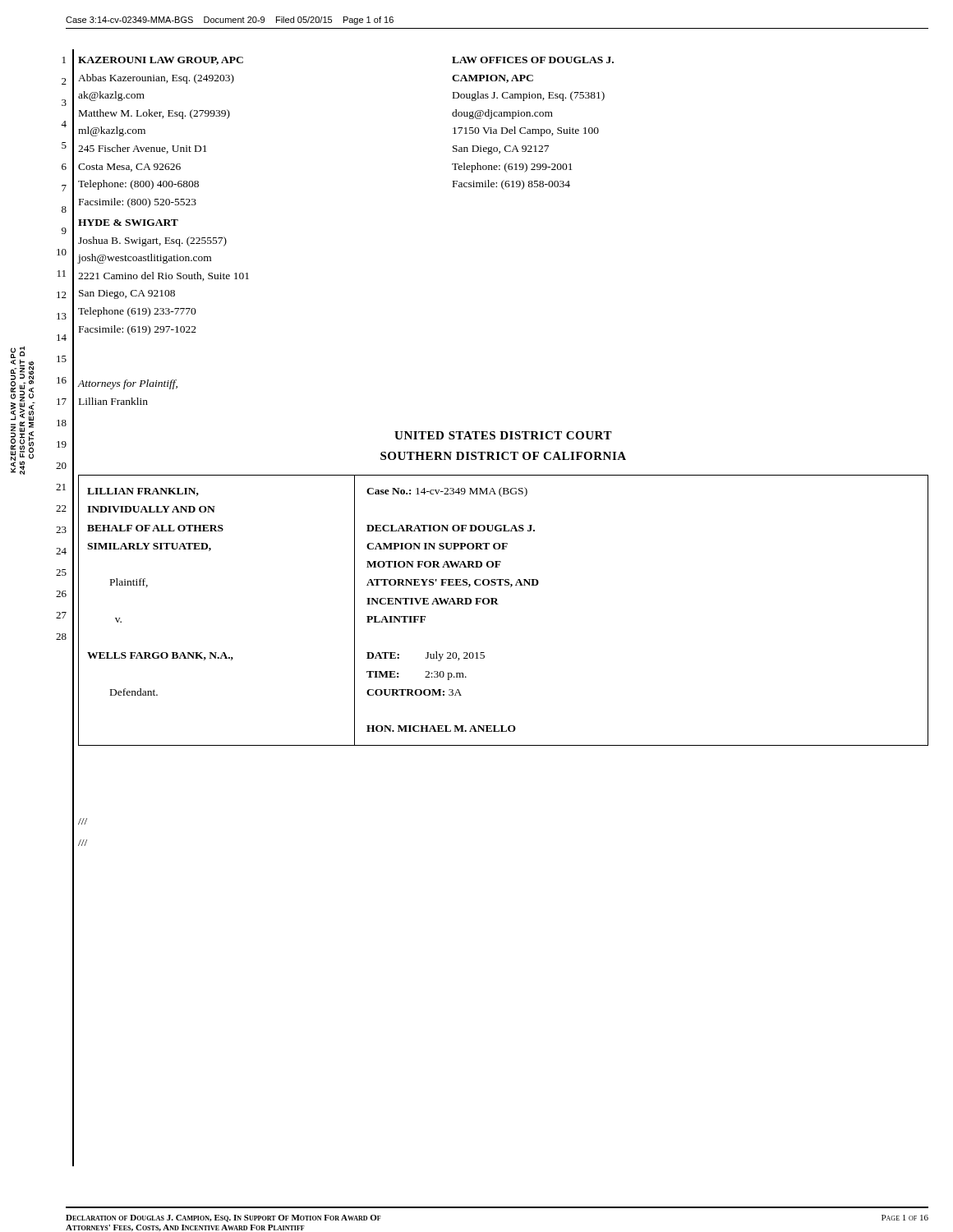This screenshot has height=1232, width=953.
Task: Find the text block that says "Case No.: 14-cv-2349 MMA (BGS) DECLARATION OF"
Action: (x=453, y=610)
